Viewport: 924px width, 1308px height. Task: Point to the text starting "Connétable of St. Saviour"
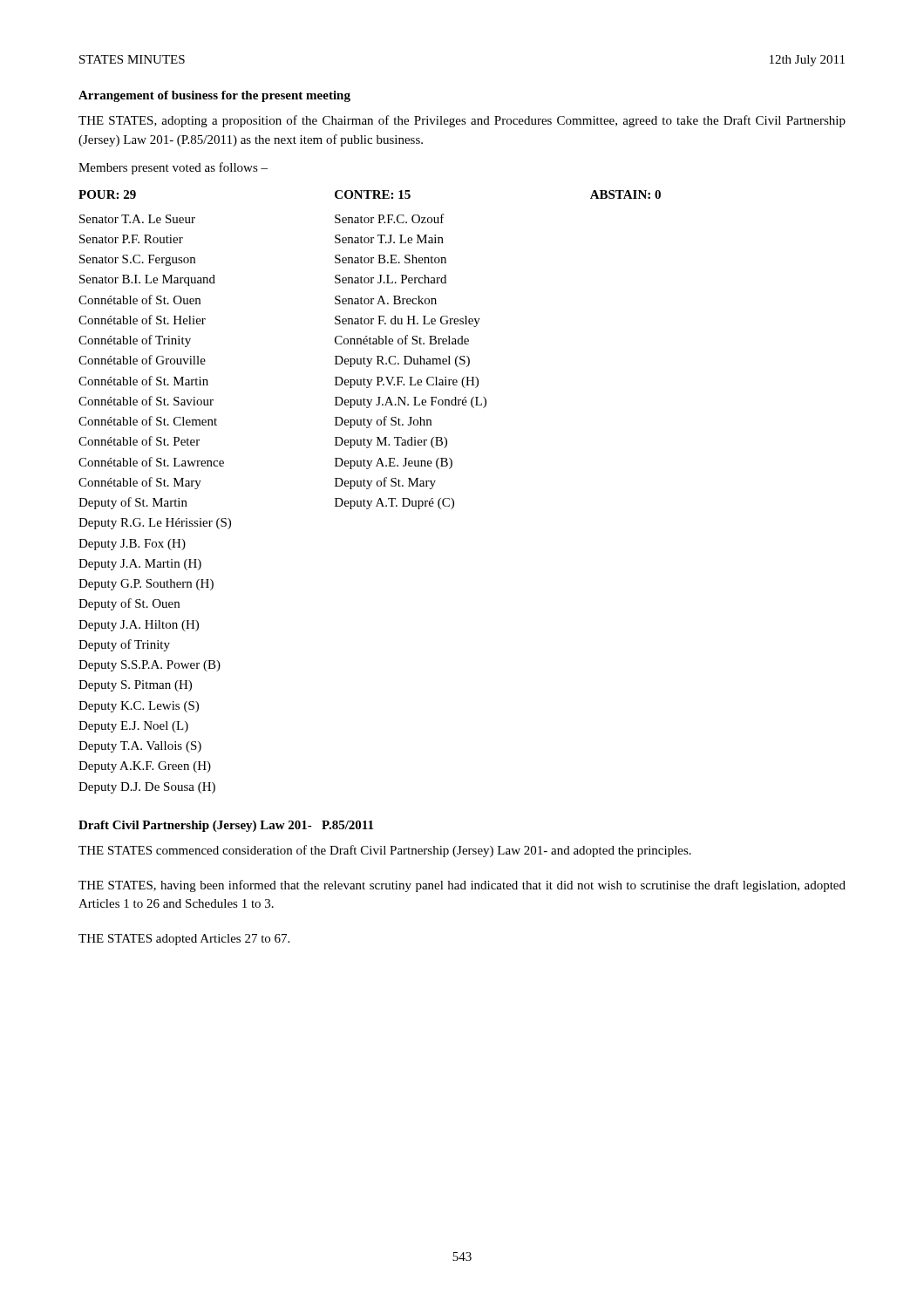click(x=146, y=401)
